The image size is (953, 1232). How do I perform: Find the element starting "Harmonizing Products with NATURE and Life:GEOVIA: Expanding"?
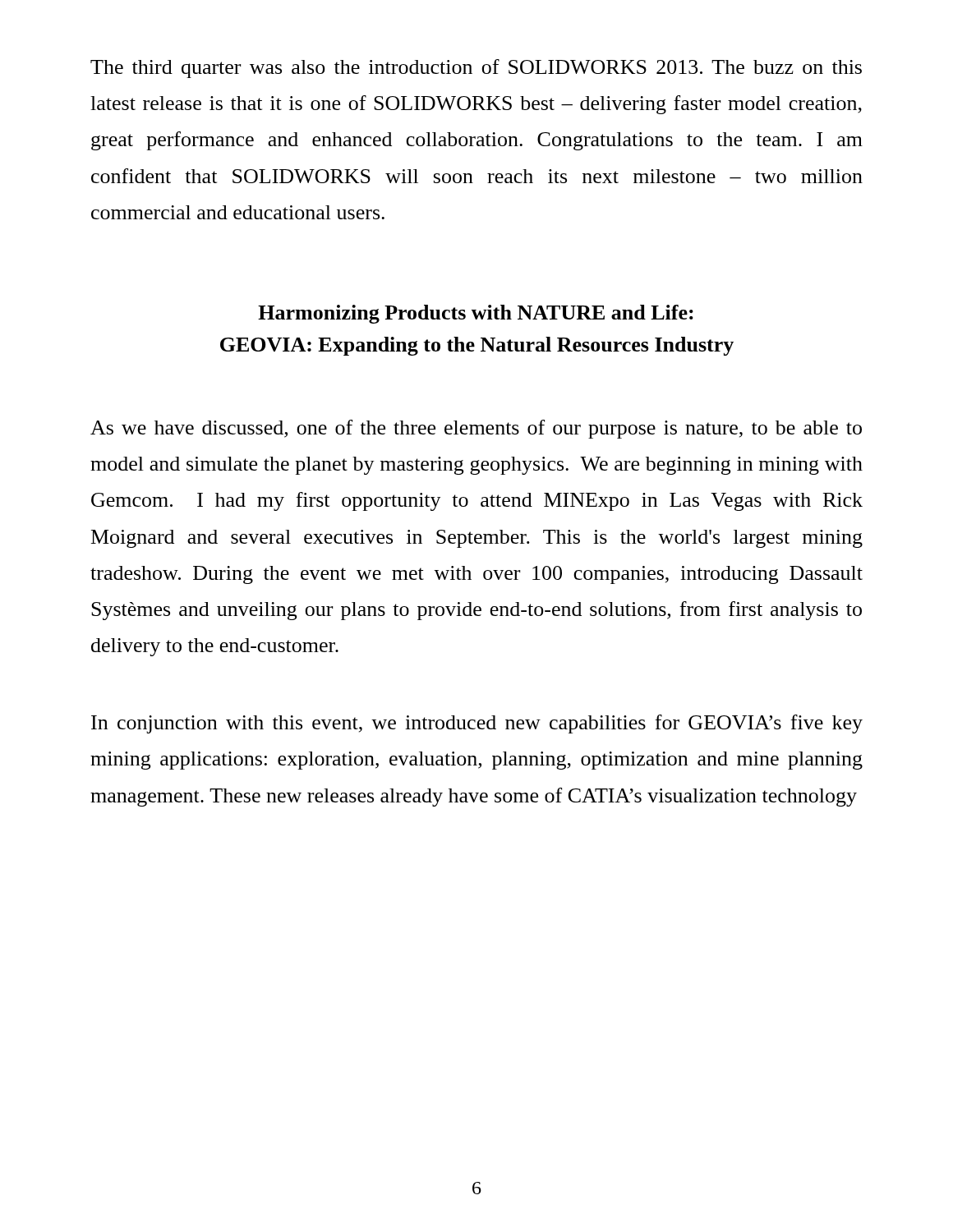point(476,328)
